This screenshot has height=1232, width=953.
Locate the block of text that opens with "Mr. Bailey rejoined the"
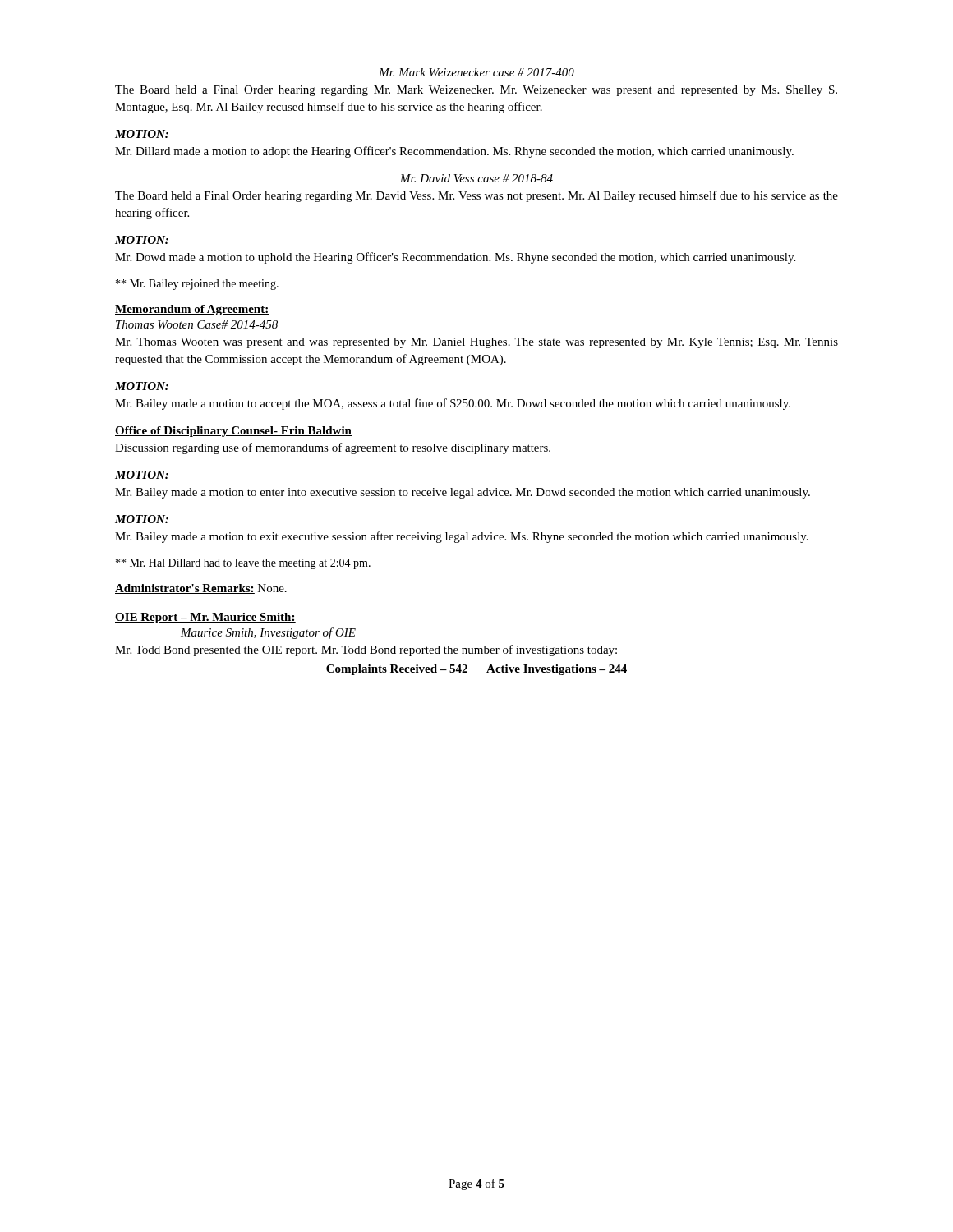pyautogui.click(x=197, y=284)
